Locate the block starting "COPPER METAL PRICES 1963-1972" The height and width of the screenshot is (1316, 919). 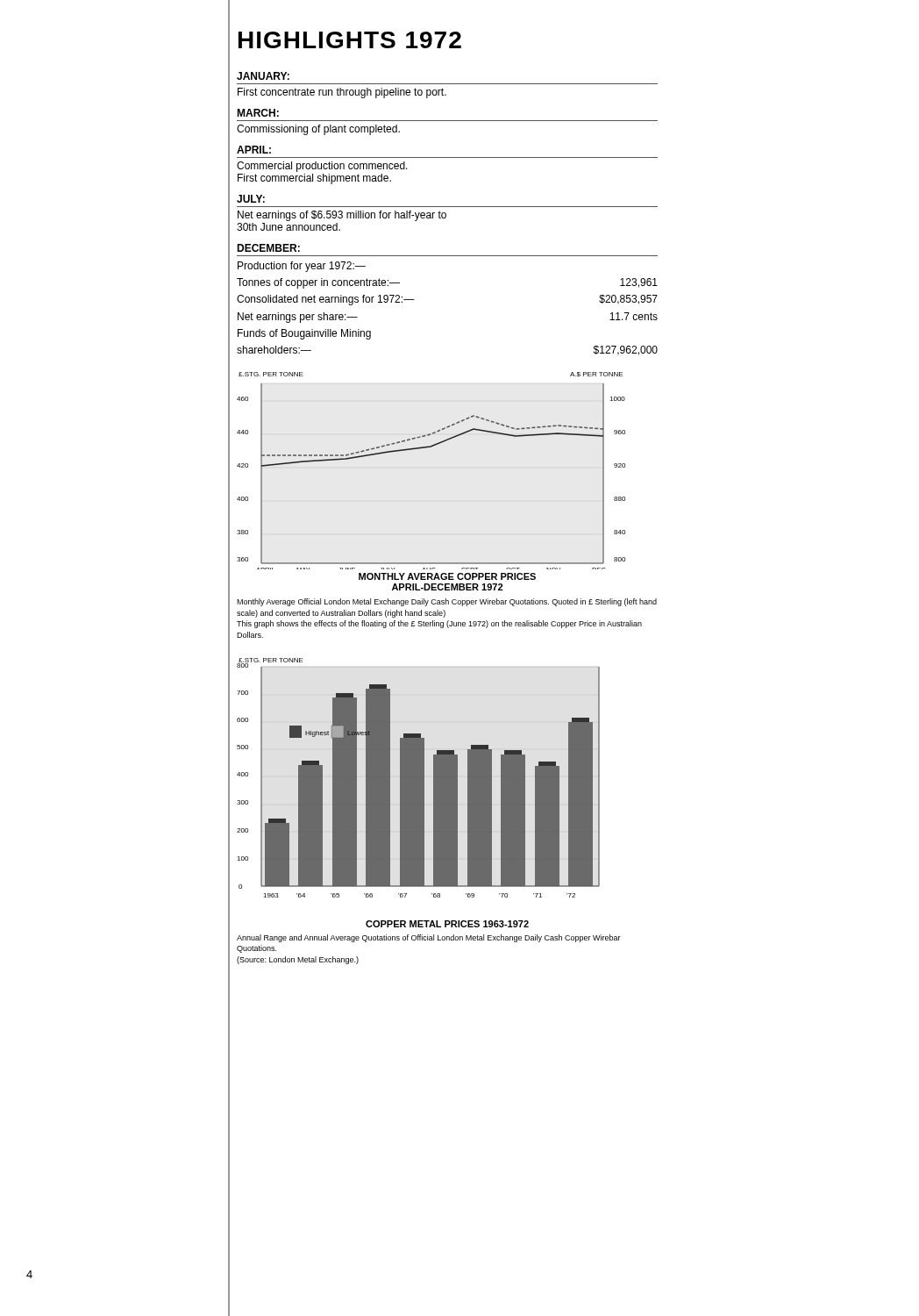[447, 923]
